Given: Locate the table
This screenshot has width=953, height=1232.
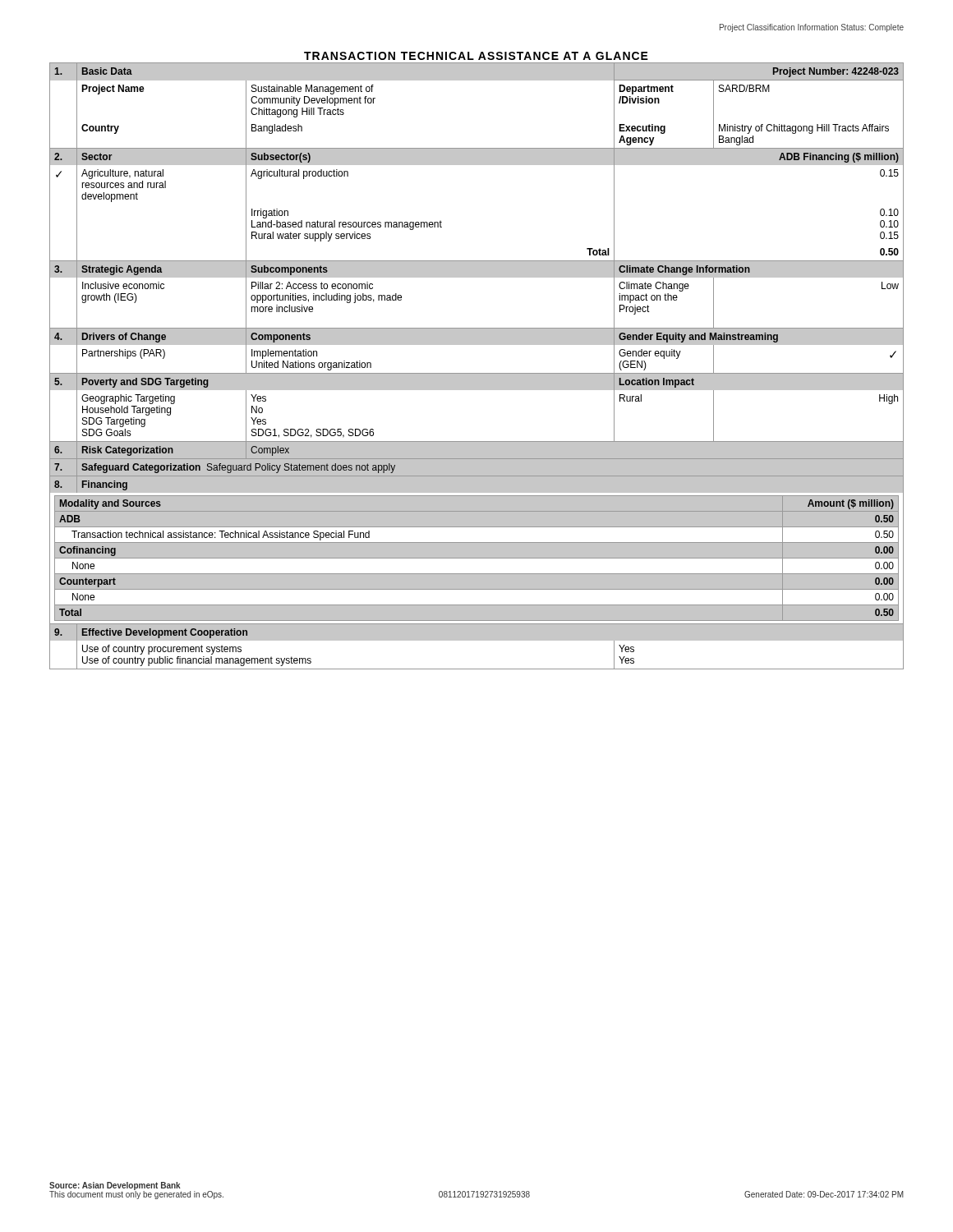Looking at the screenshot, I should pyautogui.click(x=476, y=366).
